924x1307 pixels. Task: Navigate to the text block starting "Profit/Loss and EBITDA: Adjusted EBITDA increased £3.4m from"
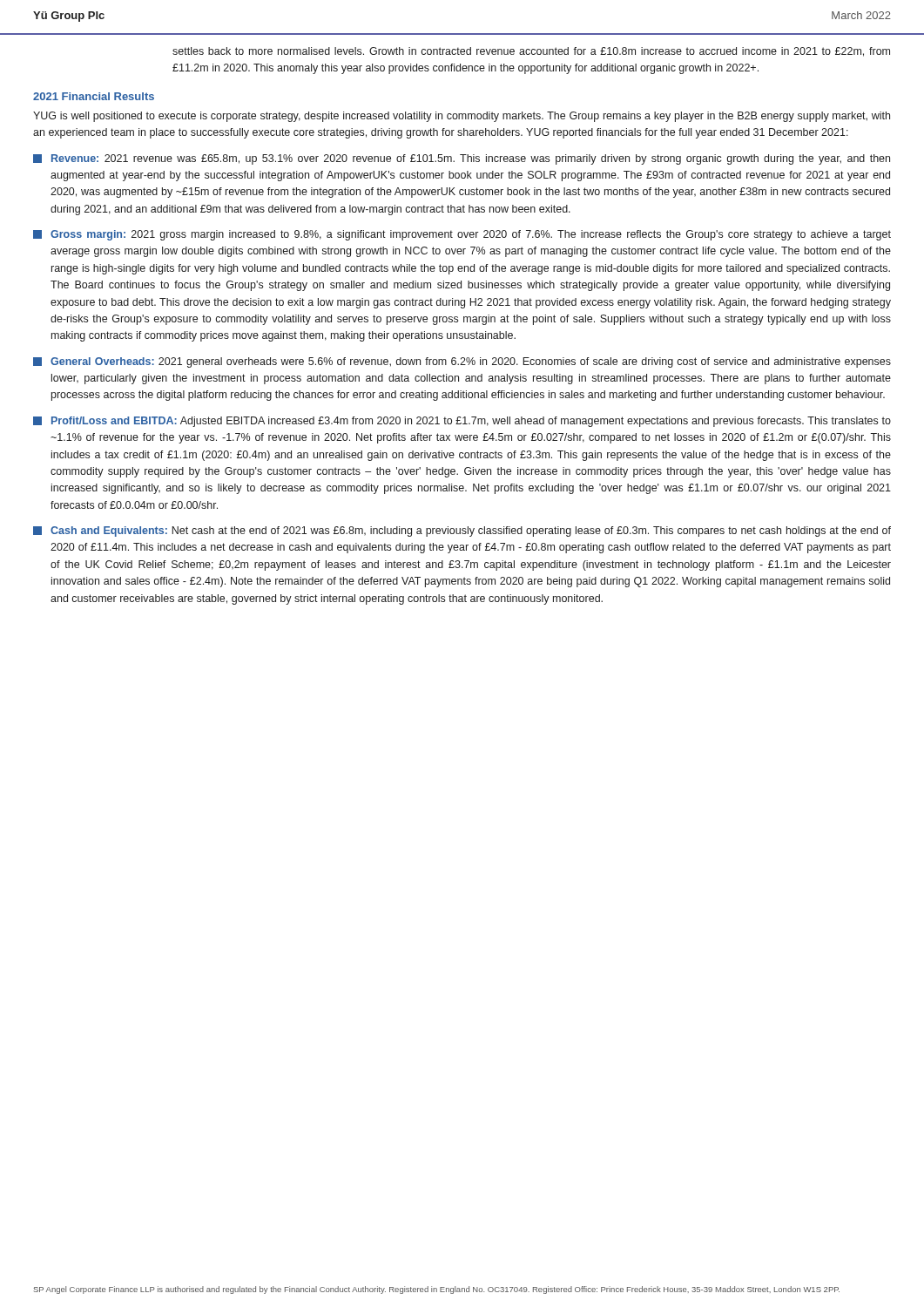(462, 463)
